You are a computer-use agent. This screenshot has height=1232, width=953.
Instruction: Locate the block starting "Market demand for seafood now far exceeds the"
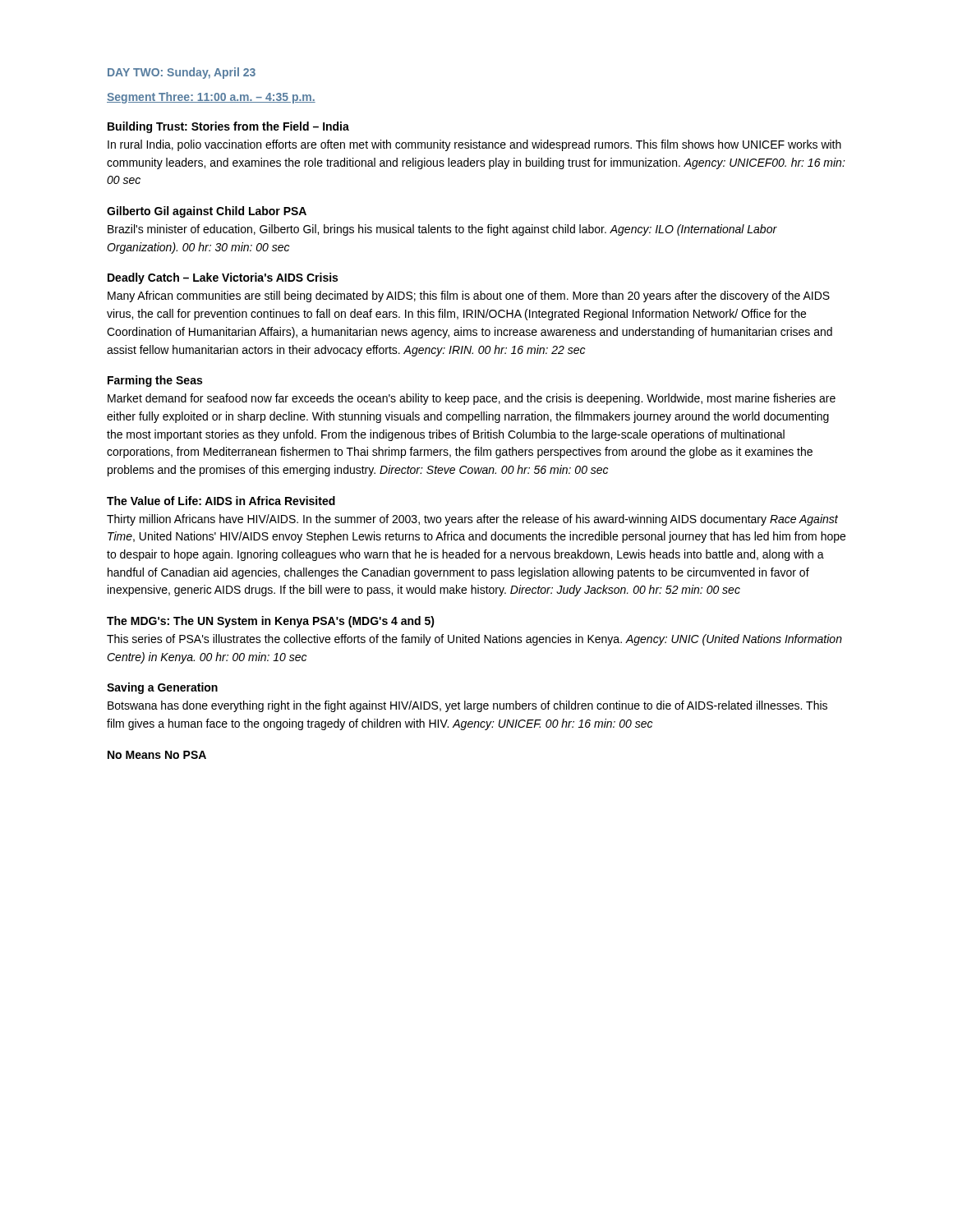[x=471, y=434]
